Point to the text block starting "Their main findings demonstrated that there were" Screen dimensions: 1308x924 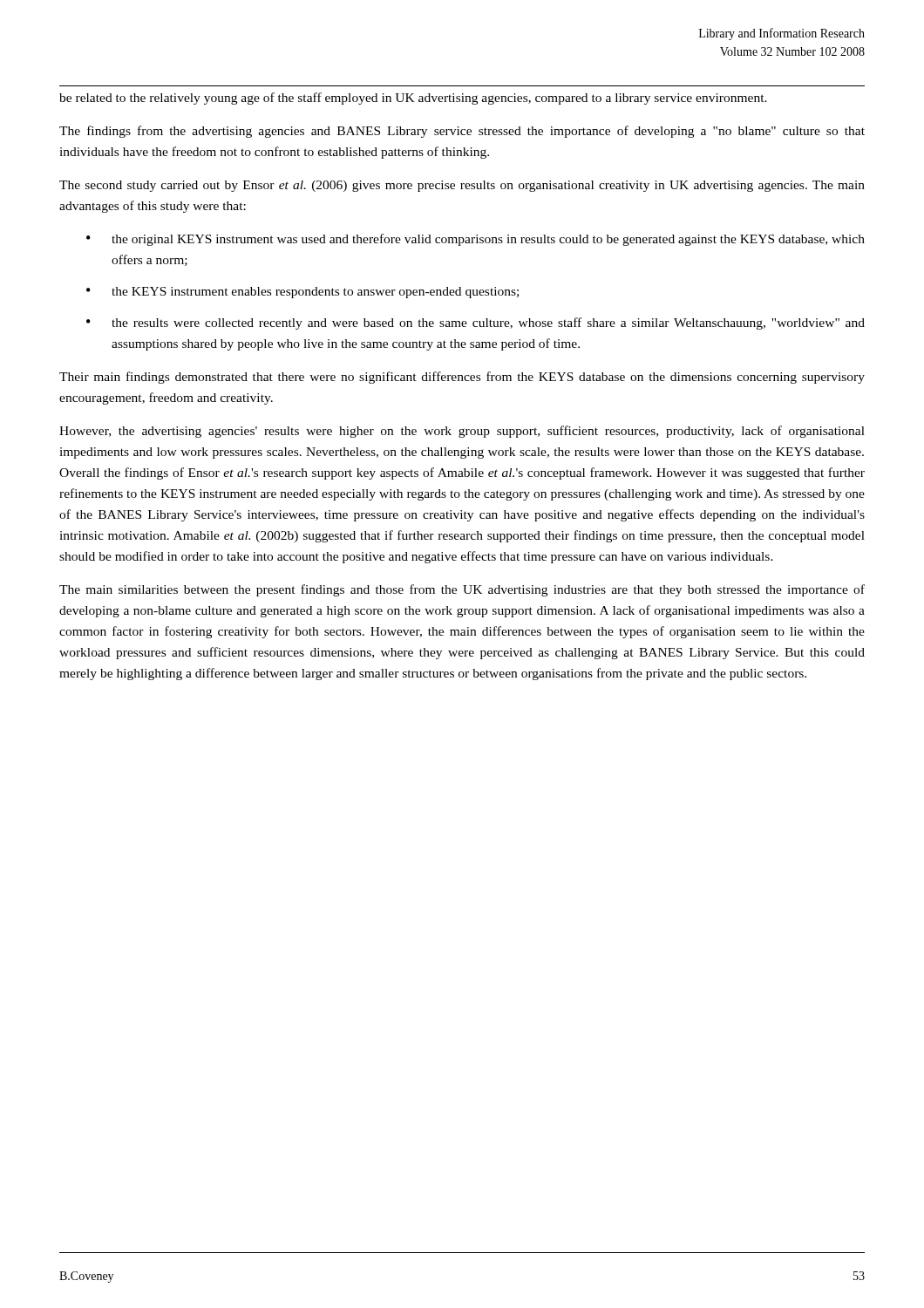click(x=462, y=525)
